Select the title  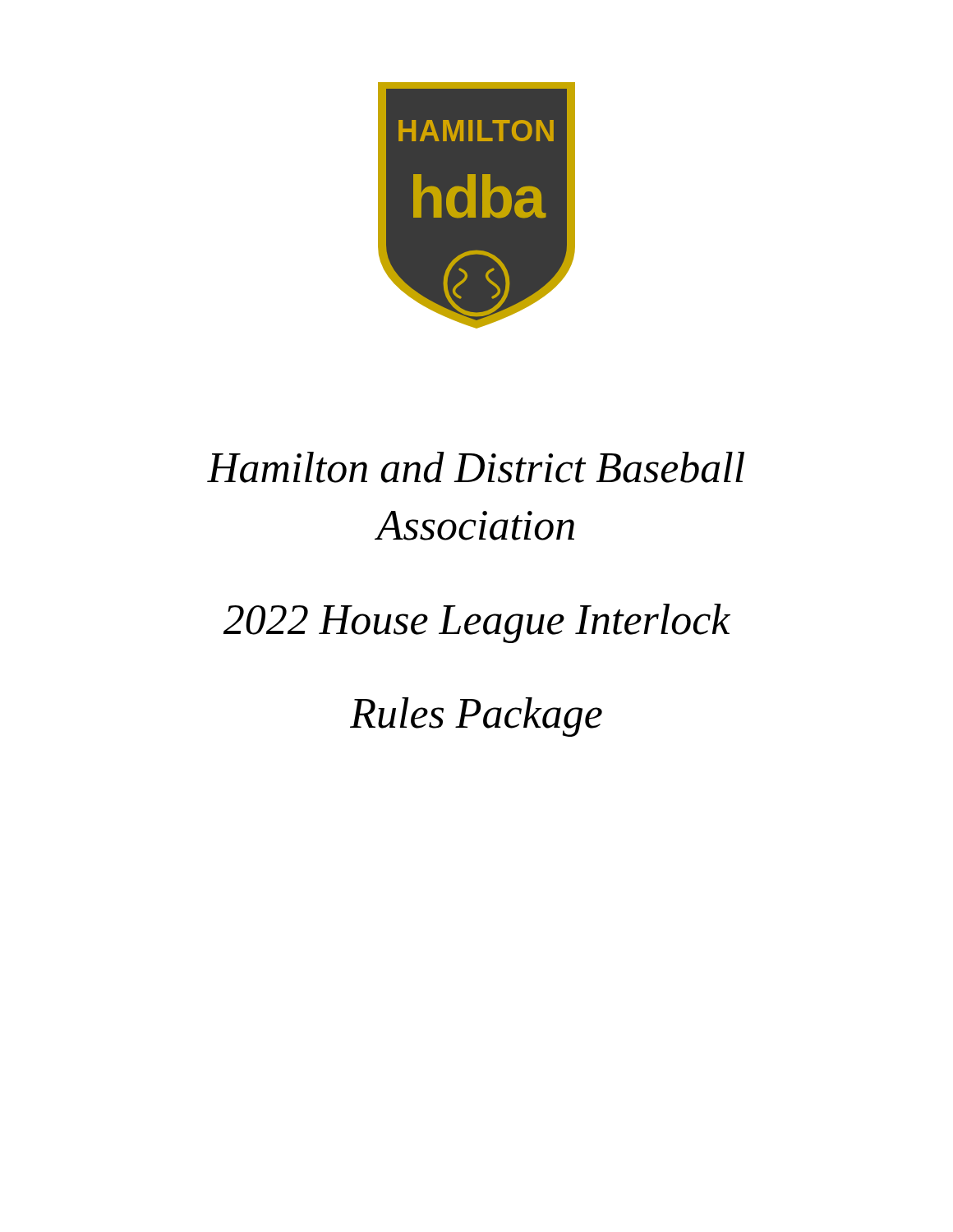tap(476, 591)
